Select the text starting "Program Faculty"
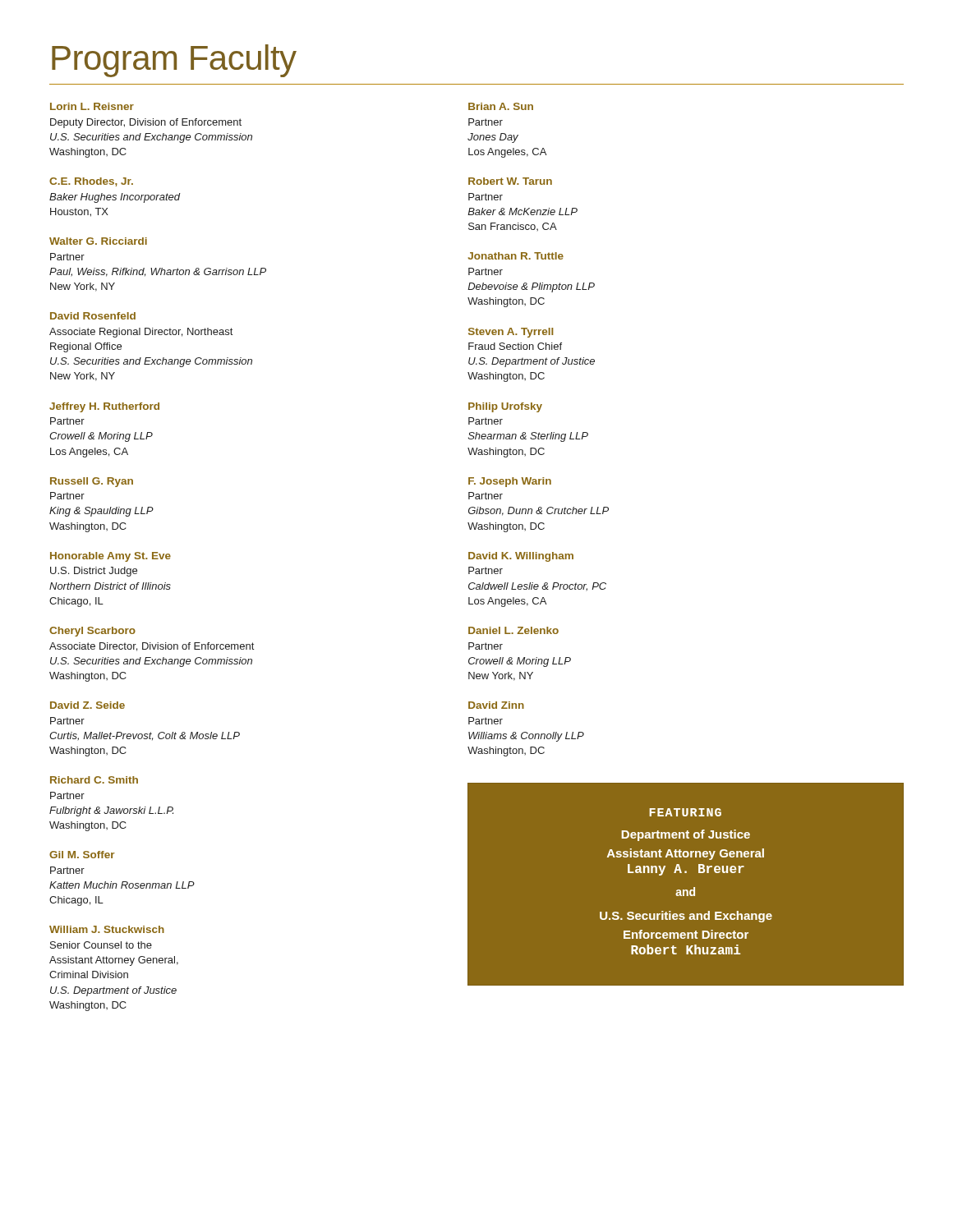953x1232 pixels. (x=174, y=61)
